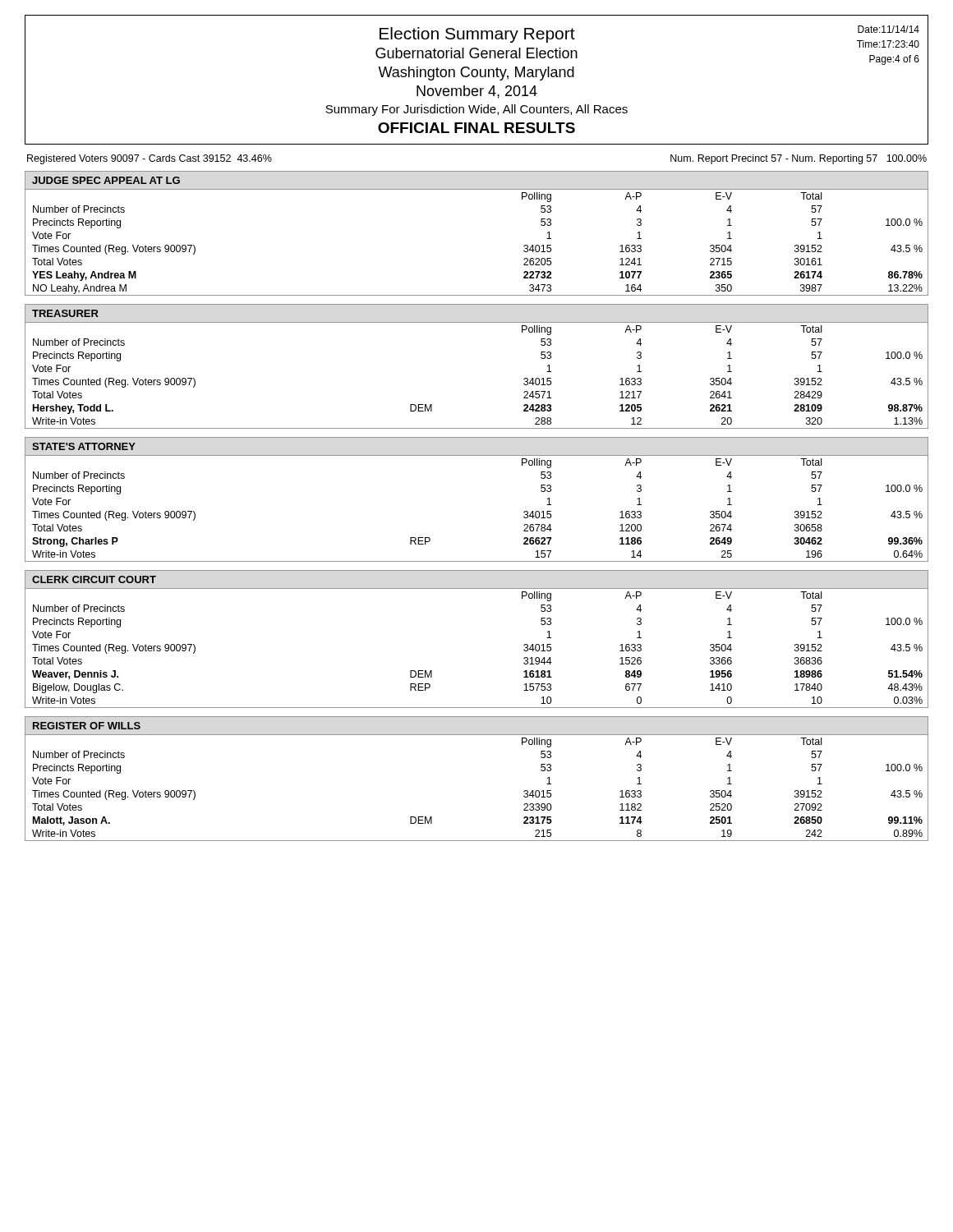
Task: Locate the region starting "Date:11/14/14Time:17:23:40Page:4 of 6 Election Summary"
Action: 476,80
